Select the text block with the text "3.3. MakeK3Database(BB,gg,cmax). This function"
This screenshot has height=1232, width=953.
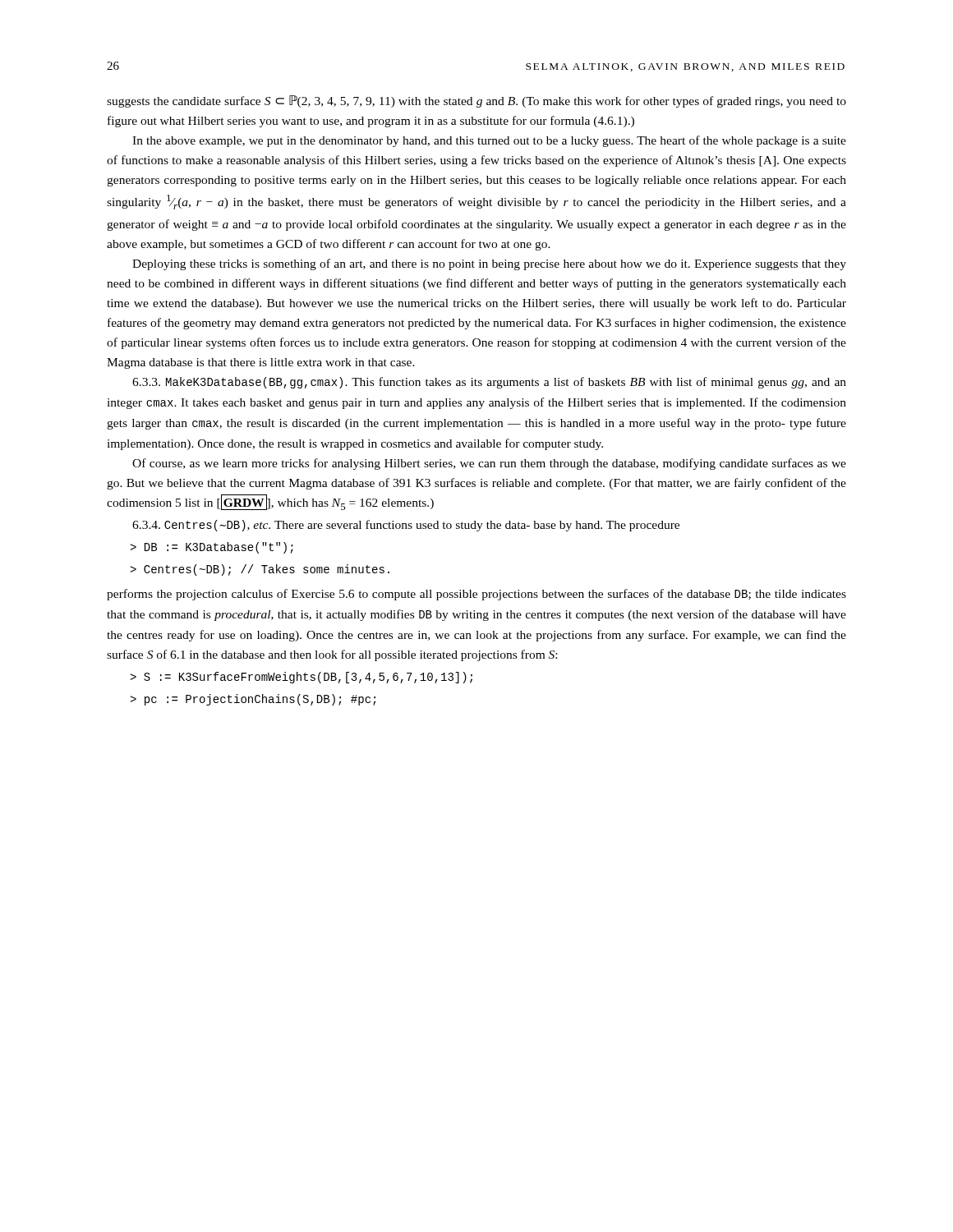pyautogui.click(x=476, y=413)
